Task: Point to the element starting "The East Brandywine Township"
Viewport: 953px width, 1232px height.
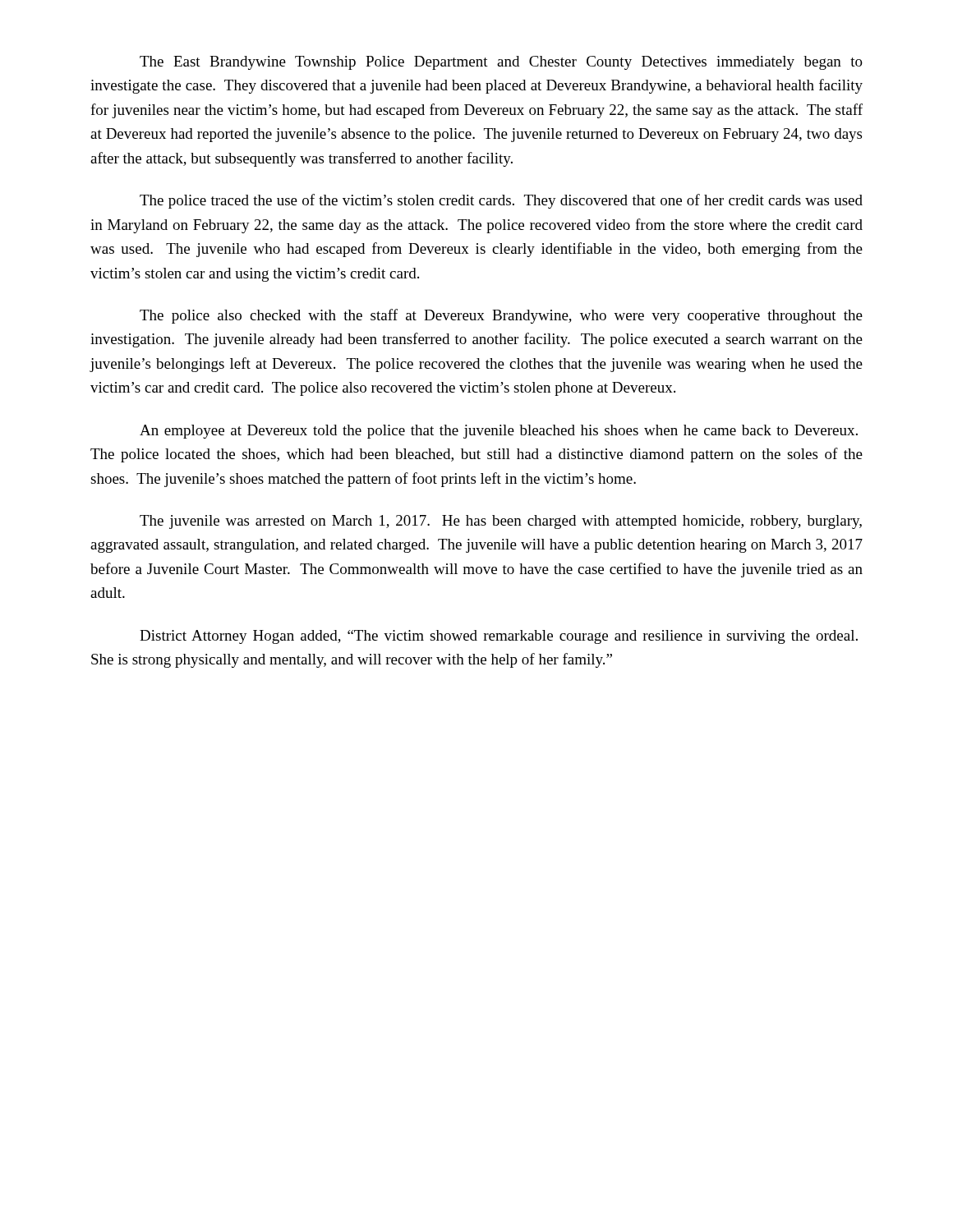Action: 476,110
